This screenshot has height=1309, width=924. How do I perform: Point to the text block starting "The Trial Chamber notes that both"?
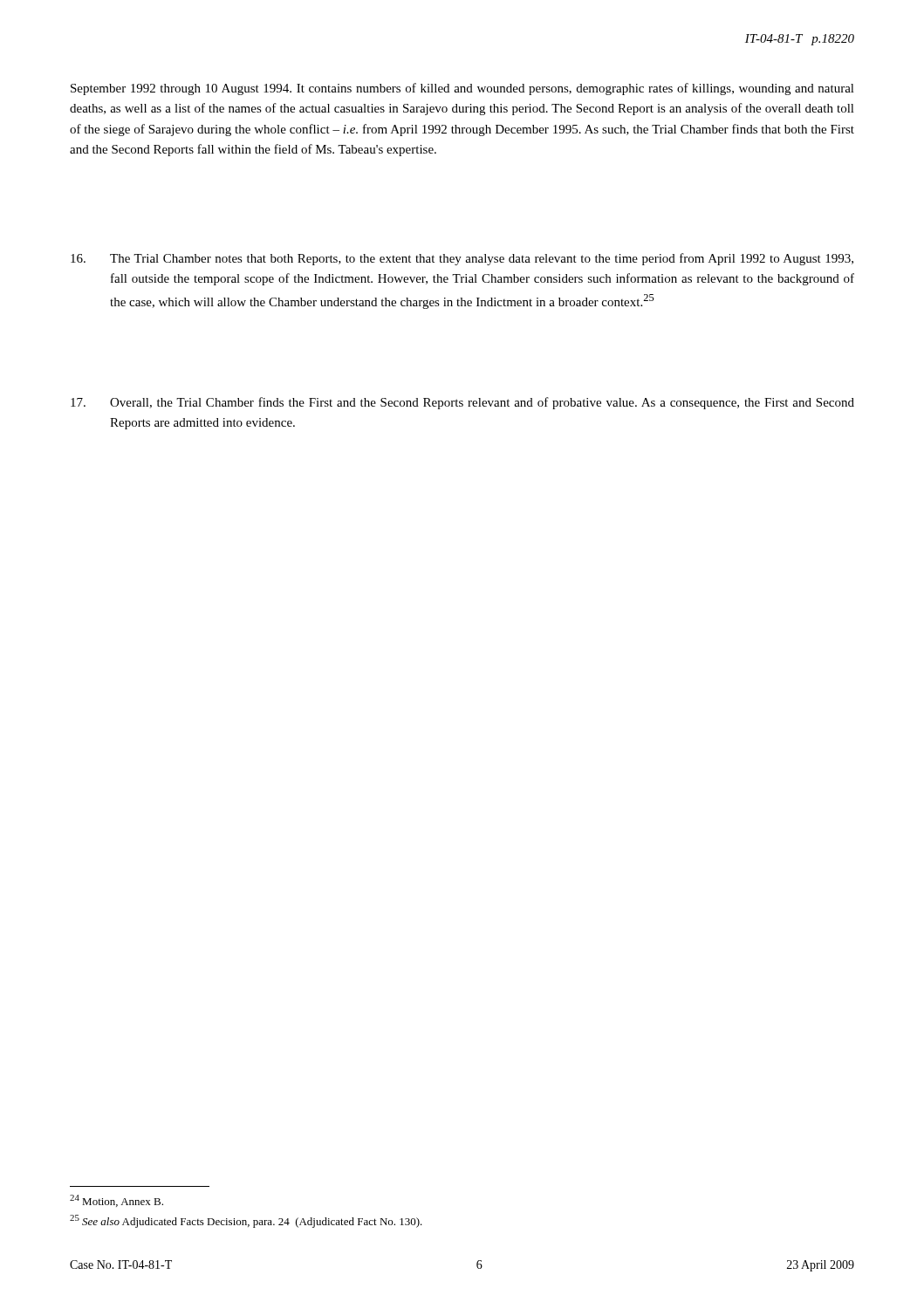[x=462, y=280]
